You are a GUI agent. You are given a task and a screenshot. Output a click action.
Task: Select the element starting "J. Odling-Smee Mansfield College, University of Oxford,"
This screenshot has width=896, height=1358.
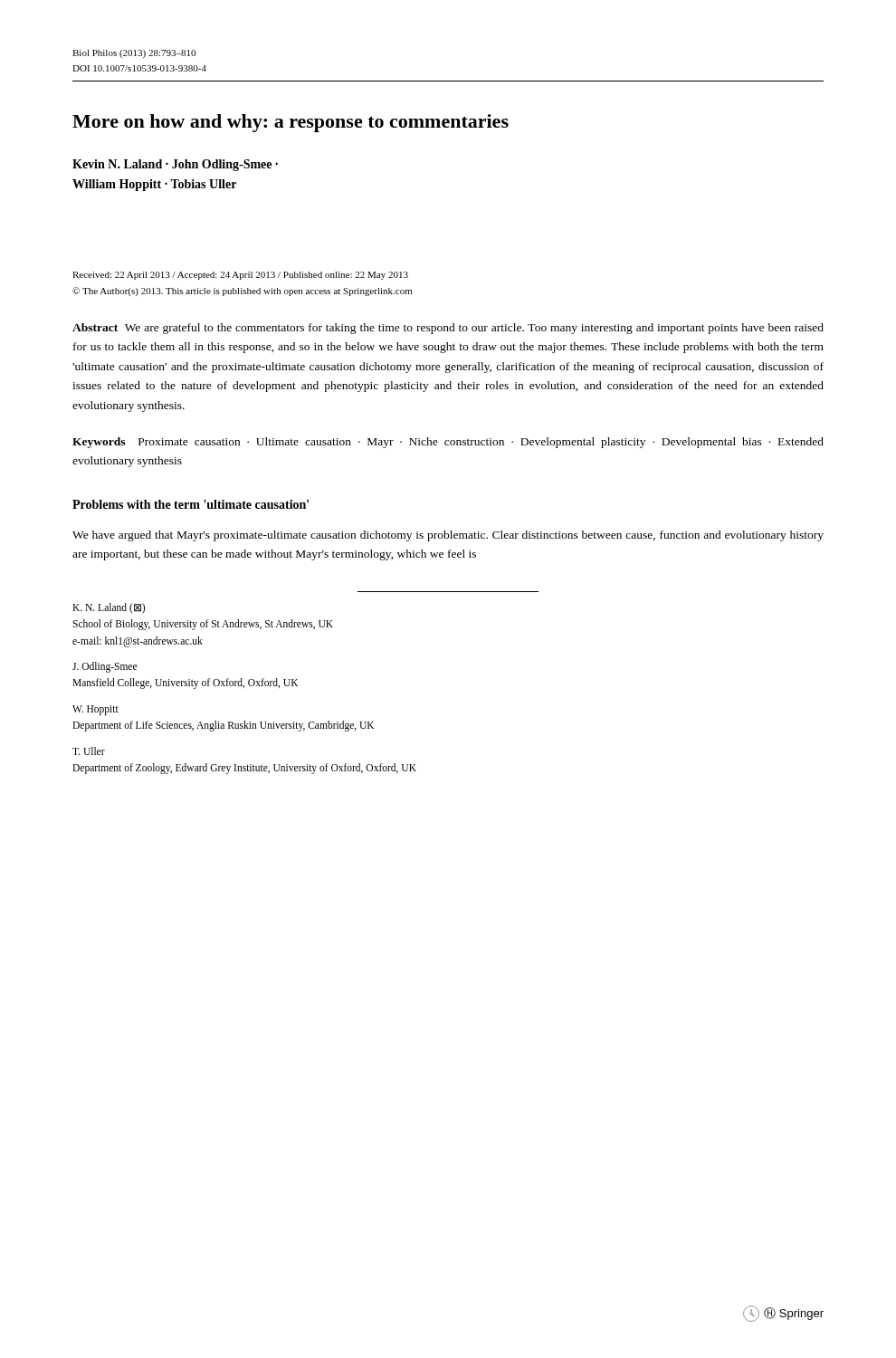click(185, 675)
